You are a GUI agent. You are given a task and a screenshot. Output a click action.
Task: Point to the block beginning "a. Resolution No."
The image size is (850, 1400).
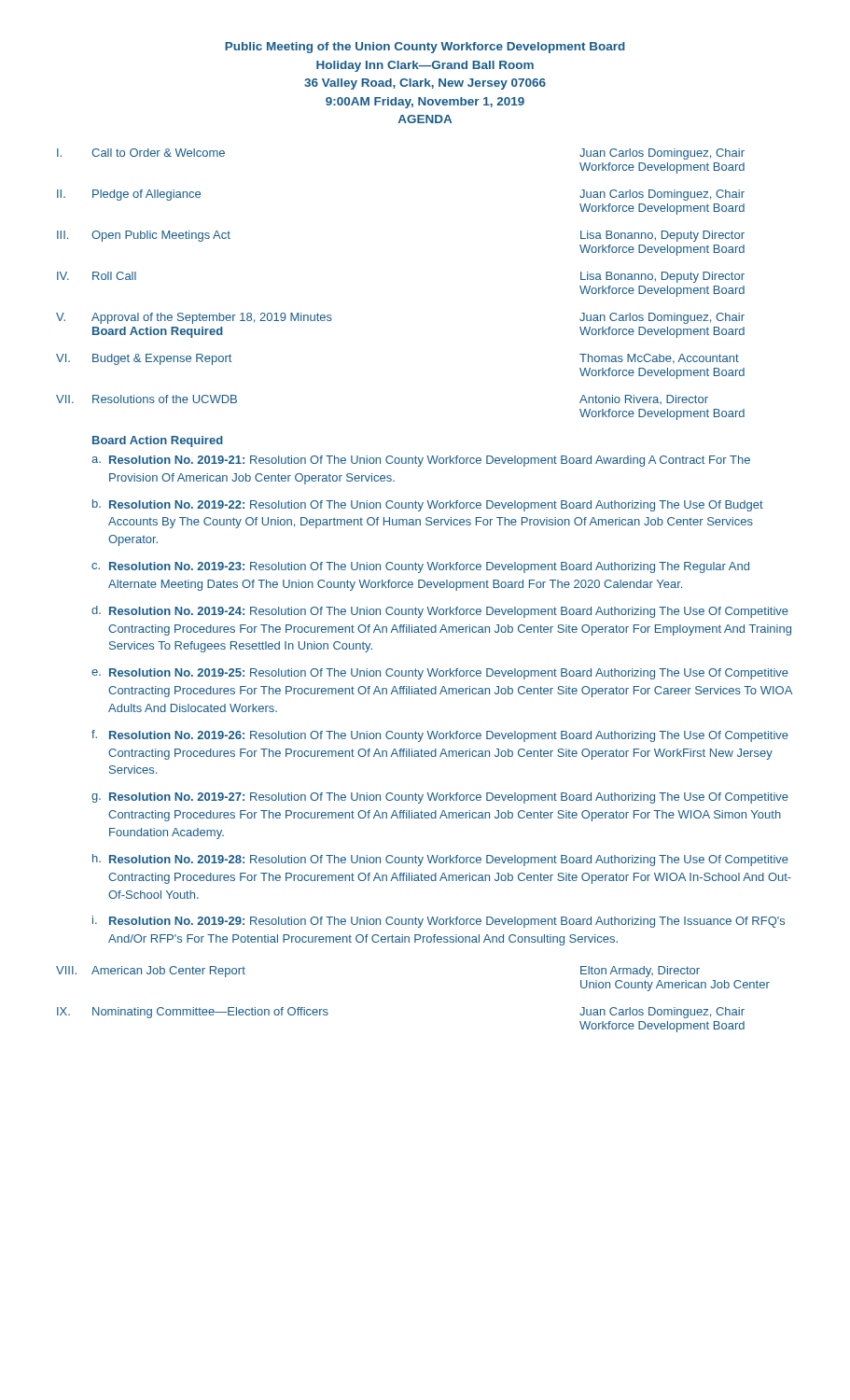(x=443, y=469)
